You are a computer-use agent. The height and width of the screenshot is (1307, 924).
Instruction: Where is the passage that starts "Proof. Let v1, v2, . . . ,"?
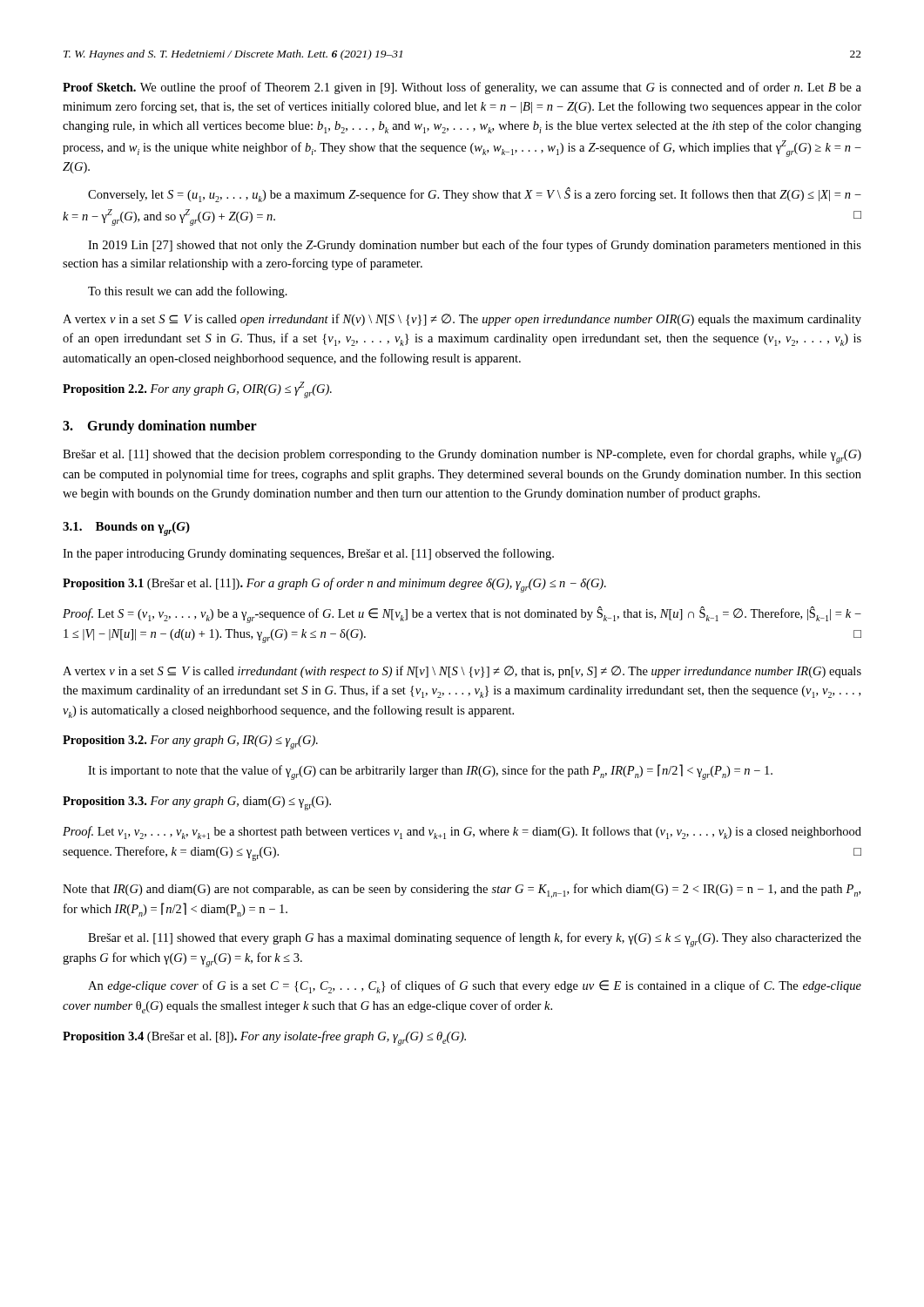click(x=462, y=843)
